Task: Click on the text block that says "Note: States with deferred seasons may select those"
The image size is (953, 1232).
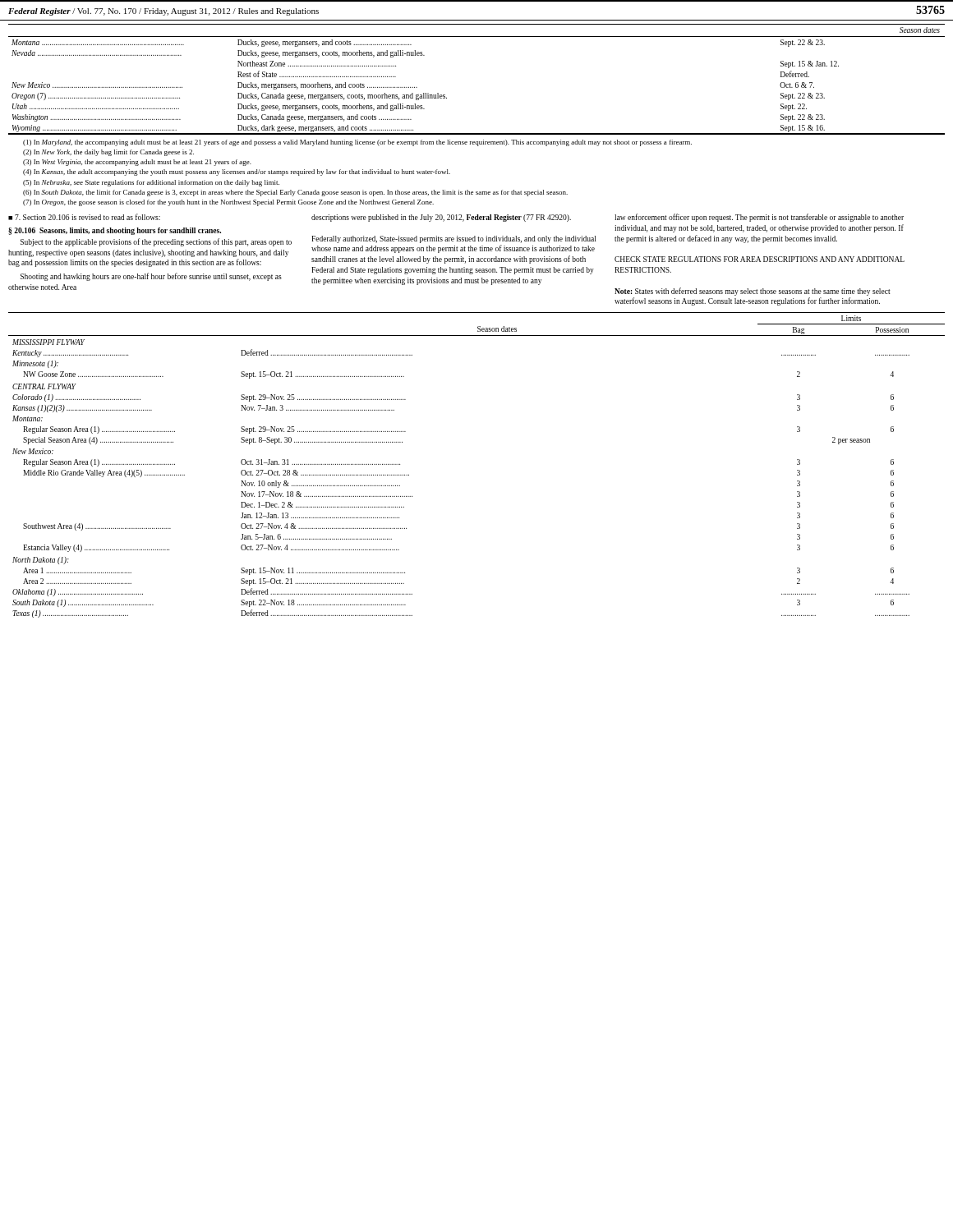Action: tap(752, 297)
